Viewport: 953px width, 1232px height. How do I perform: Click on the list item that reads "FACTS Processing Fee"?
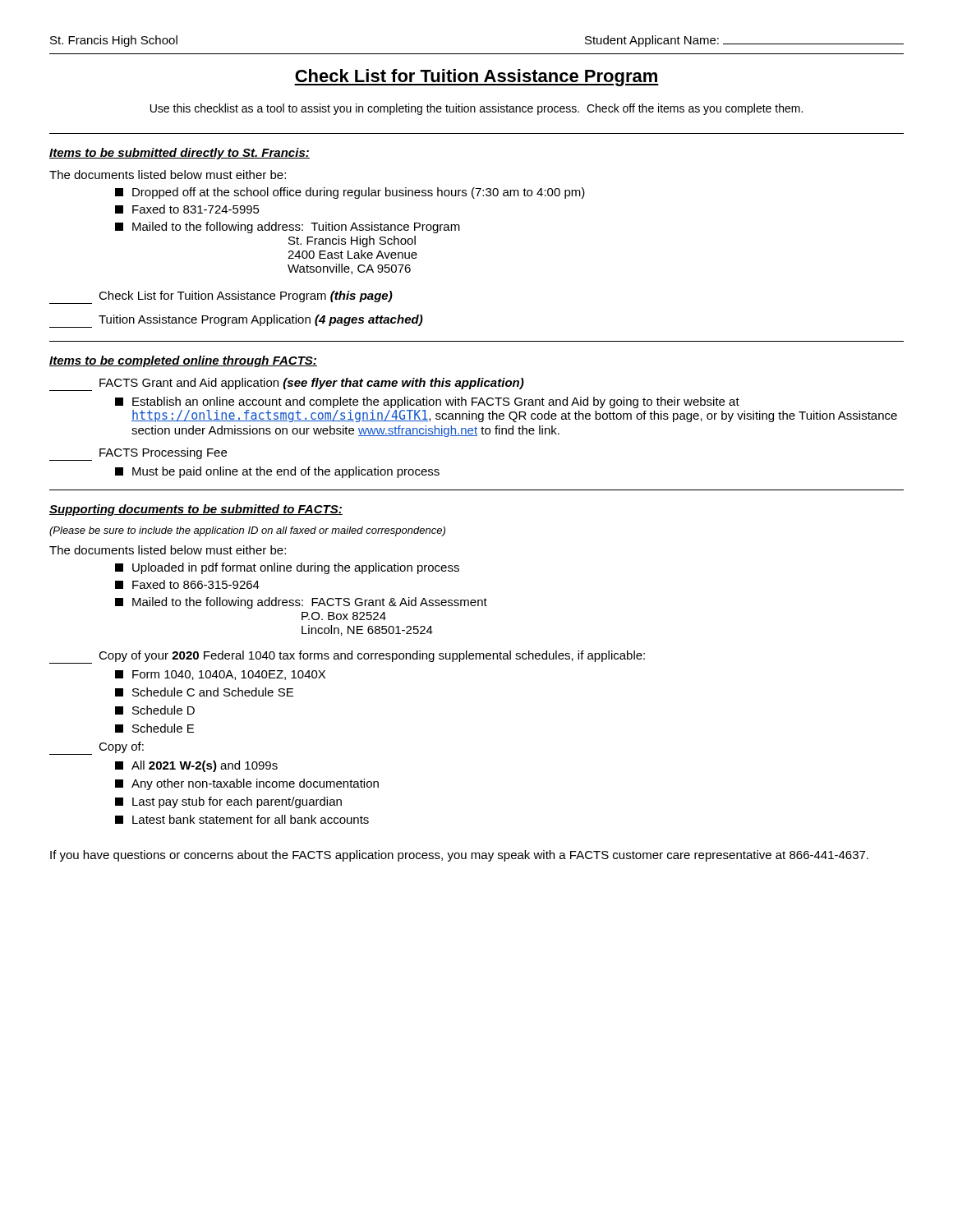[138, 453]
